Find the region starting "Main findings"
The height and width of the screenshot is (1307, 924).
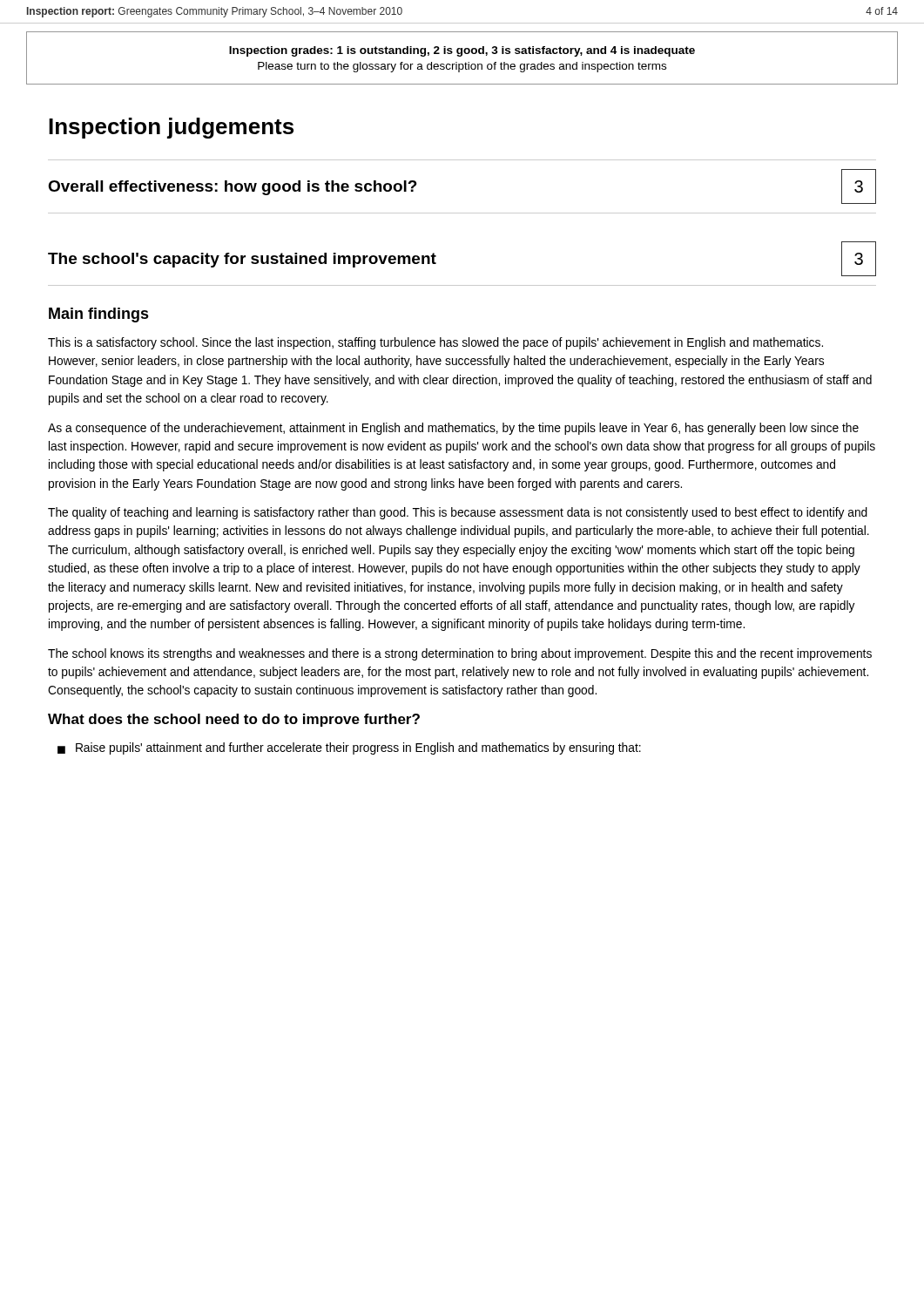tap(98, 314)
